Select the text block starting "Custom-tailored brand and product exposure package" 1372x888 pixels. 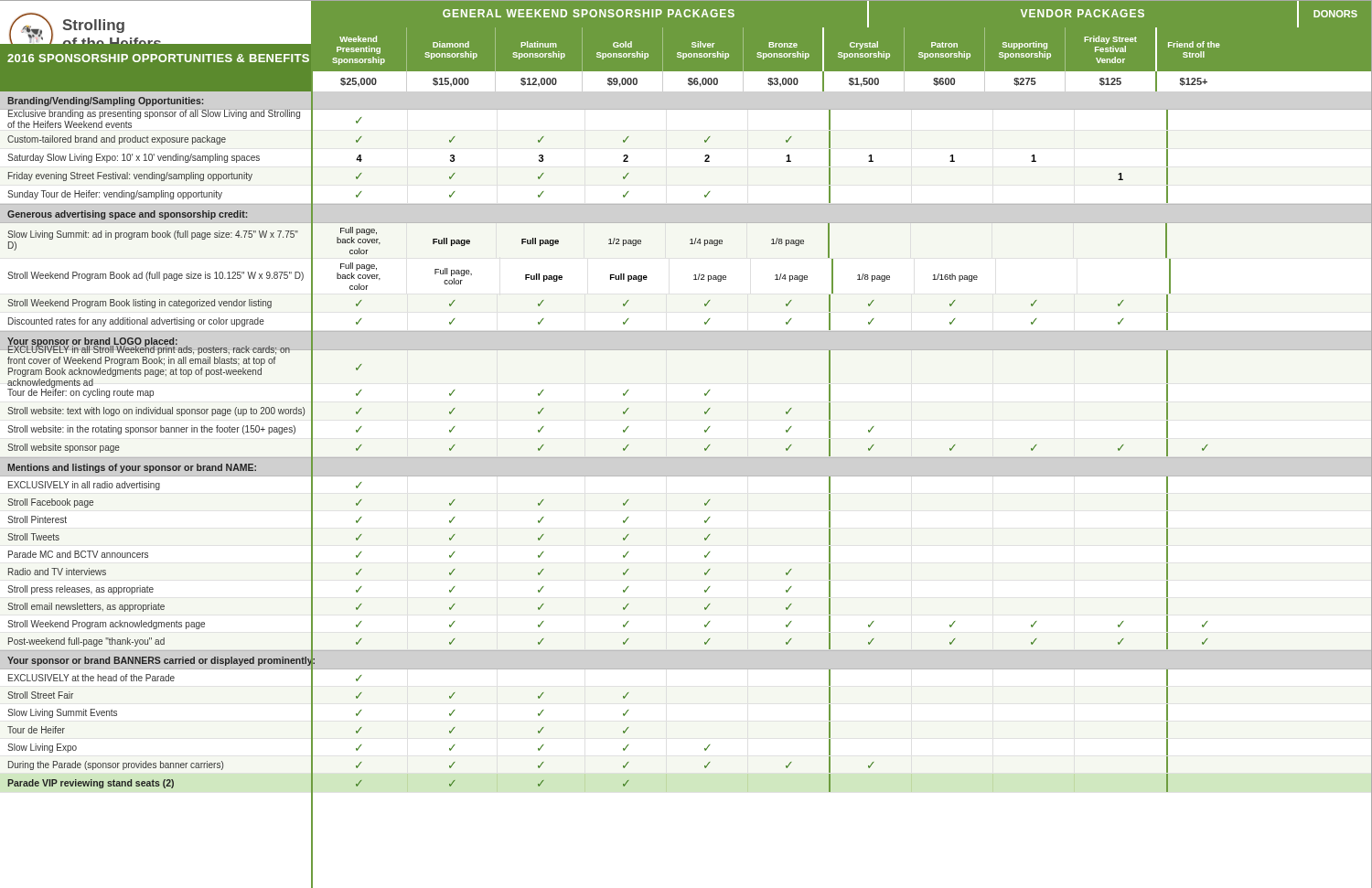[x=621, y=139]
